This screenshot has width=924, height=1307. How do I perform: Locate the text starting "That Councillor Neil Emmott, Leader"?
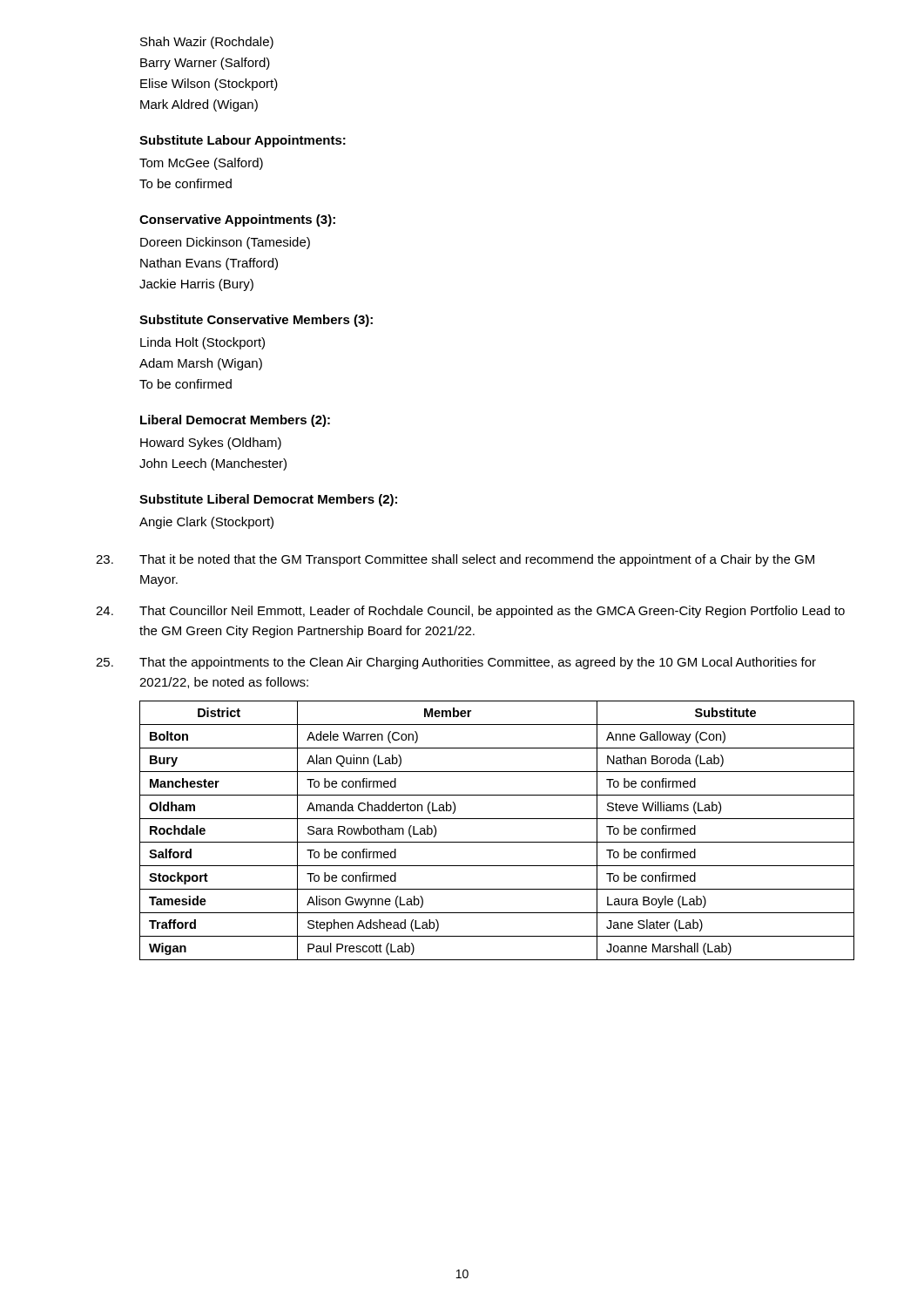tap(475, 621)
